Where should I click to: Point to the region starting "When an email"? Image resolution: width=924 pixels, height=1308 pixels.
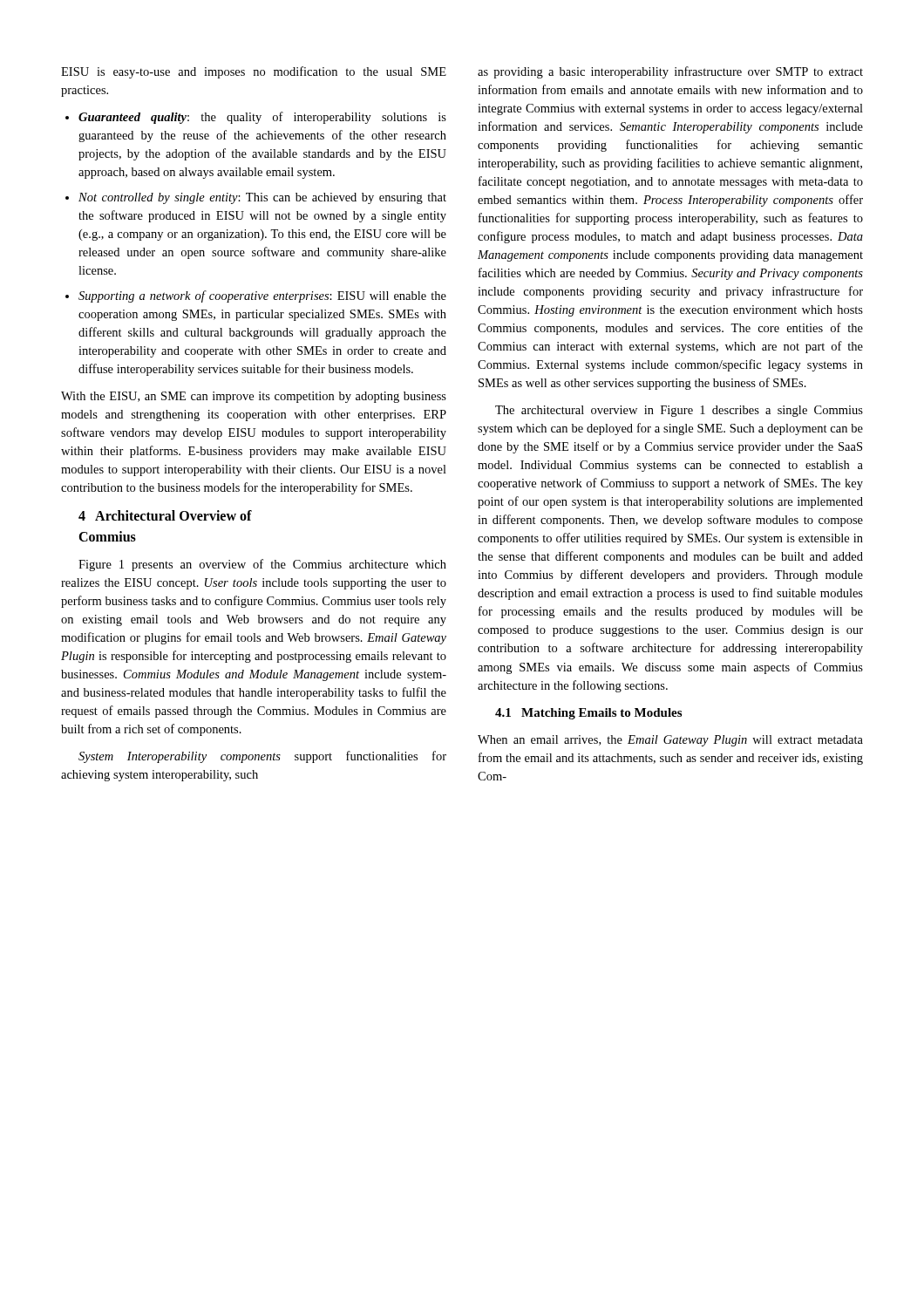tap(670, 759)
